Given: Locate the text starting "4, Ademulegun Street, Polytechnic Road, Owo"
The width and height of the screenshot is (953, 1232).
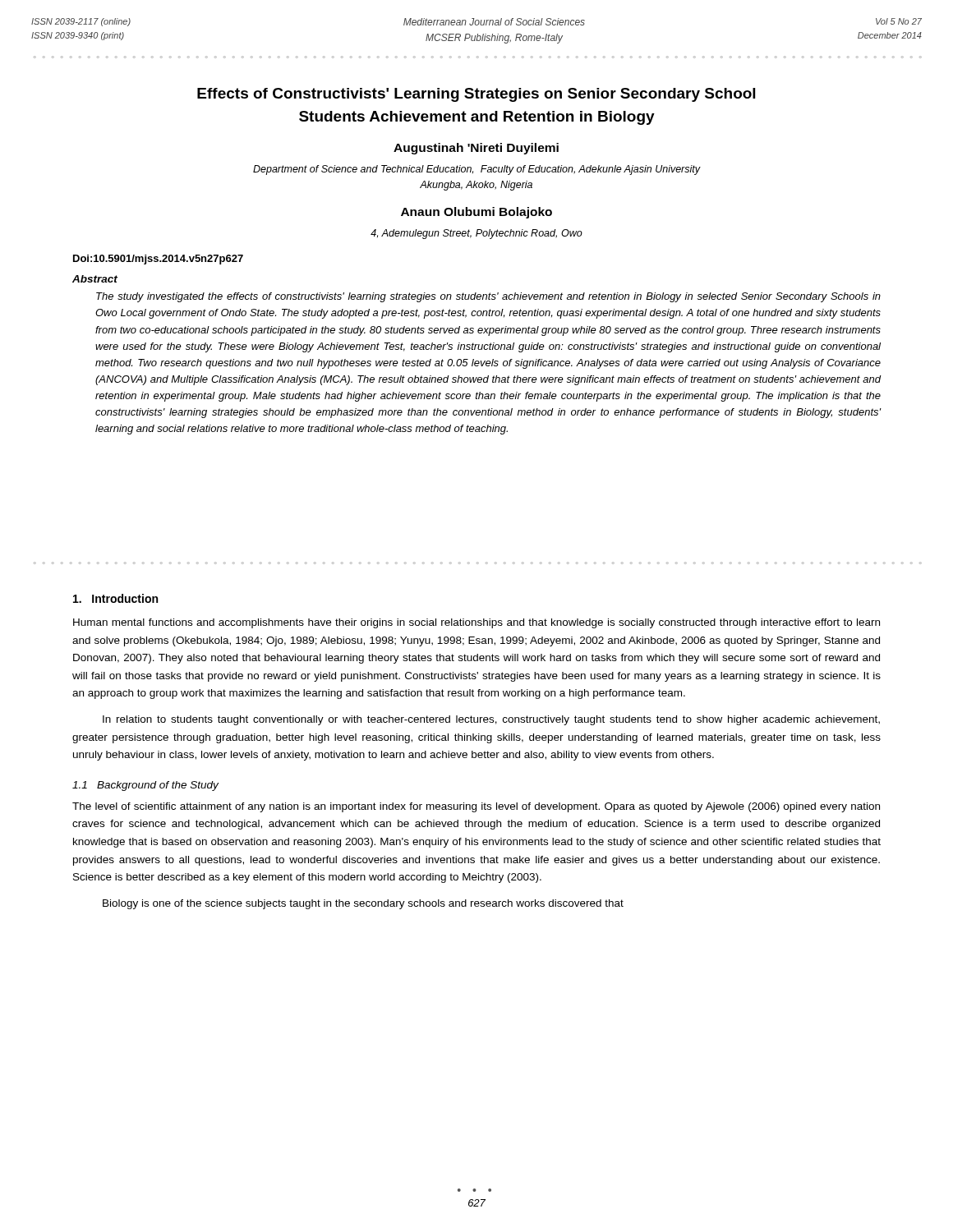Looking at the screenshot, I should tap(476, 233).
